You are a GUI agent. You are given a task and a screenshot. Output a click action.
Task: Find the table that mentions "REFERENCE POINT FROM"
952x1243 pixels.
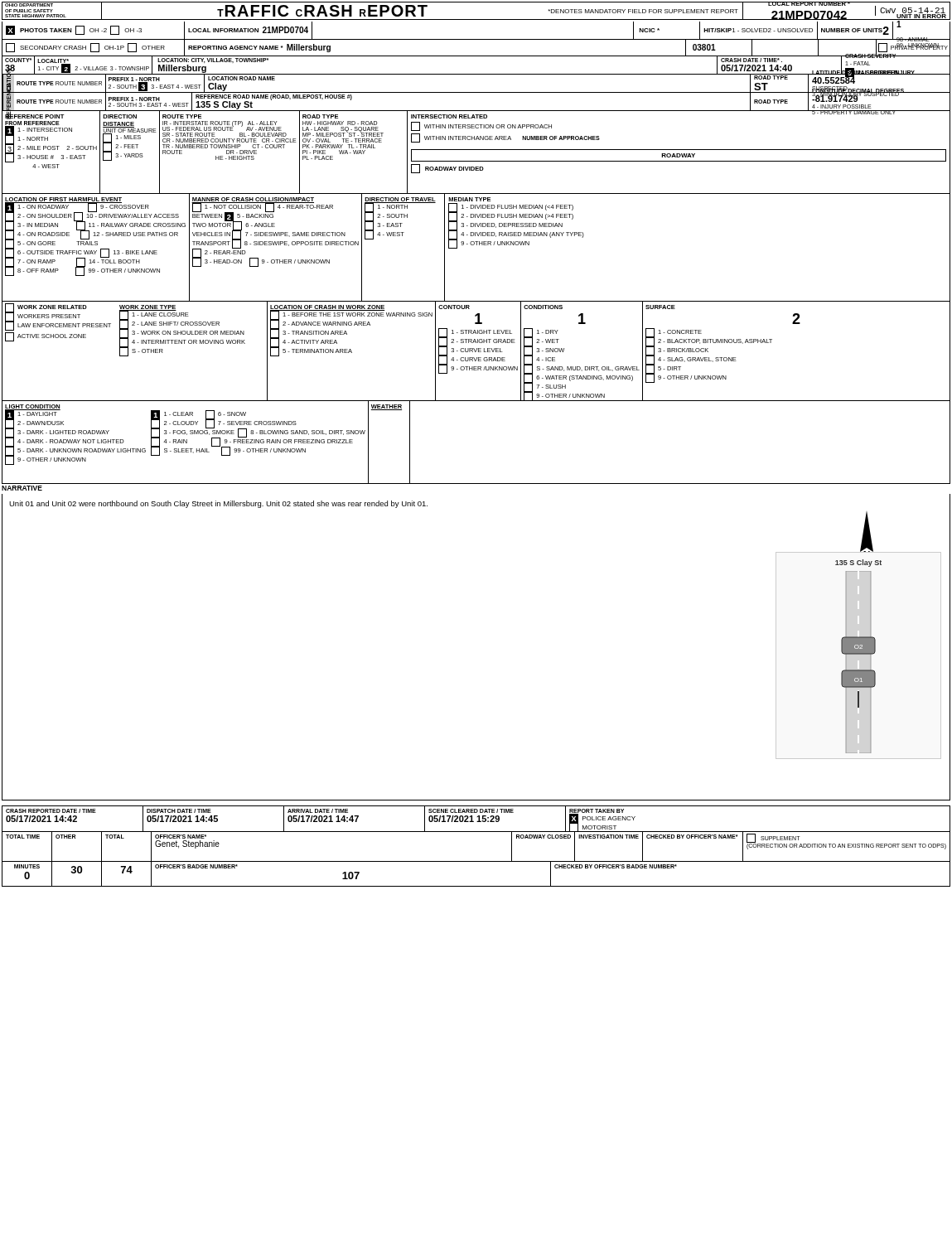[476, 152]
